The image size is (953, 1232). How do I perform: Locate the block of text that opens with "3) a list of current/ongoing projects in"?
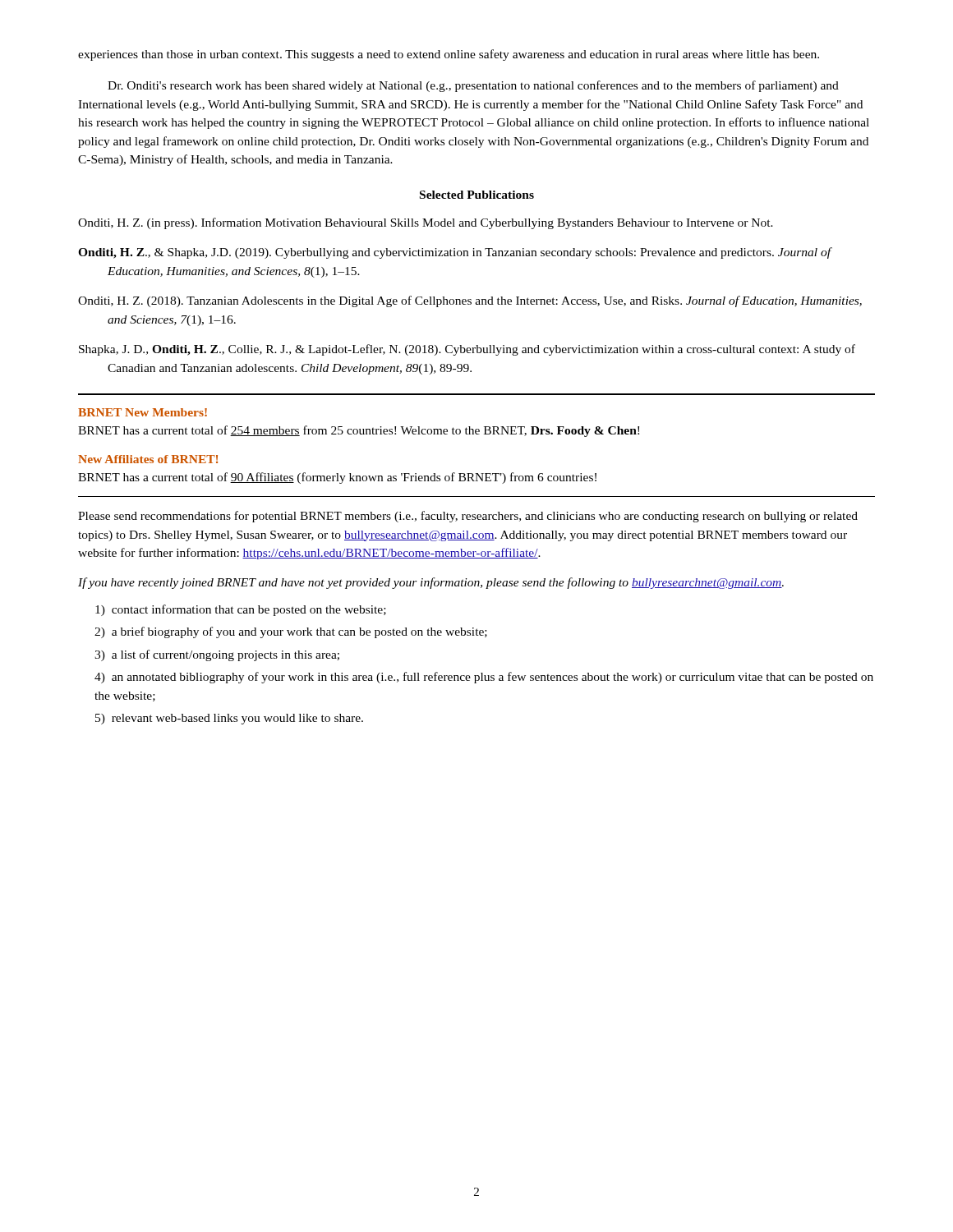[217, 654]
